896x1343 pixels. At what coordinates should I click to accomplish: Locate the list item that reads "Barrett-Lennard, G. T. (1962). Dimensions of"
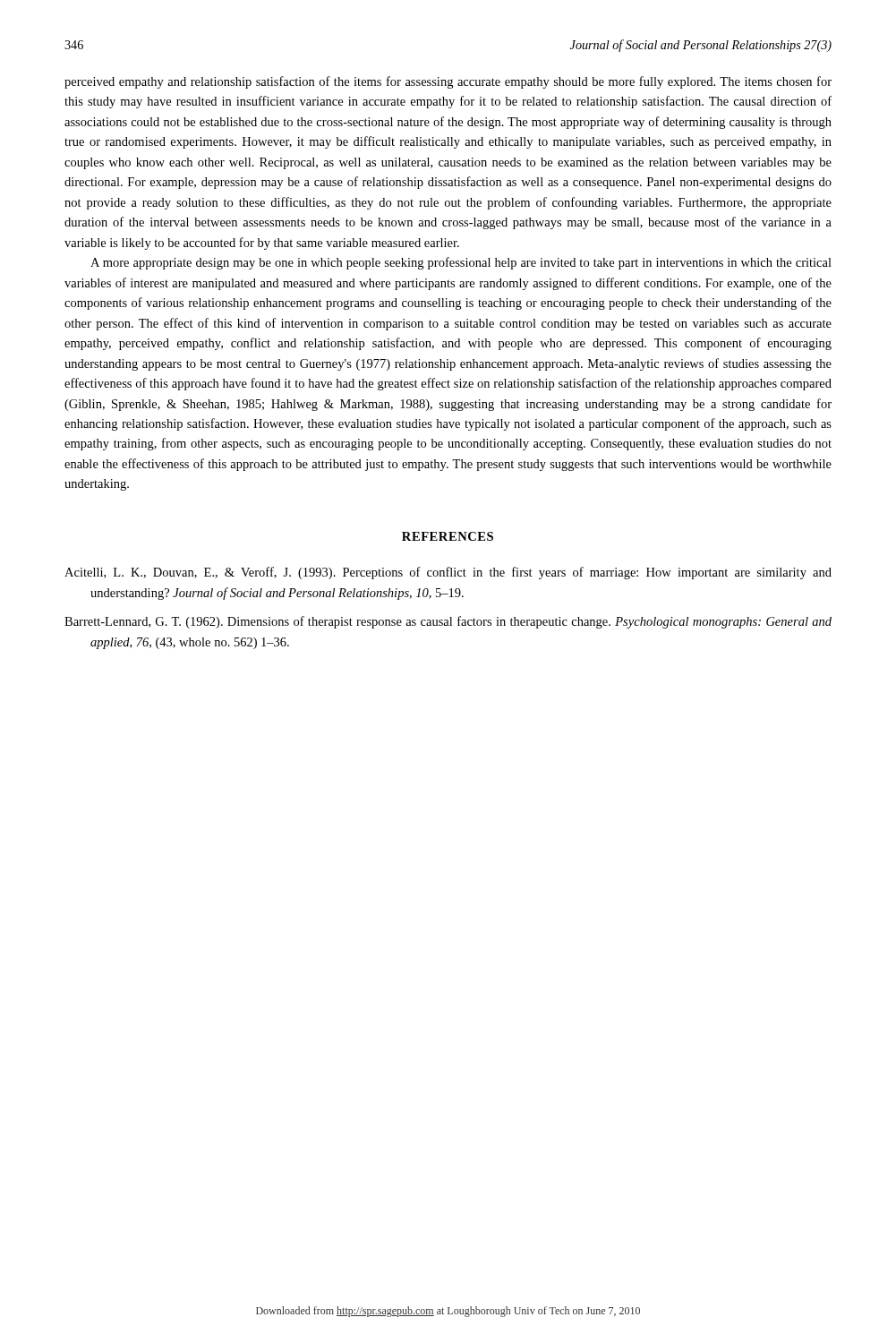tap(448, 632)
